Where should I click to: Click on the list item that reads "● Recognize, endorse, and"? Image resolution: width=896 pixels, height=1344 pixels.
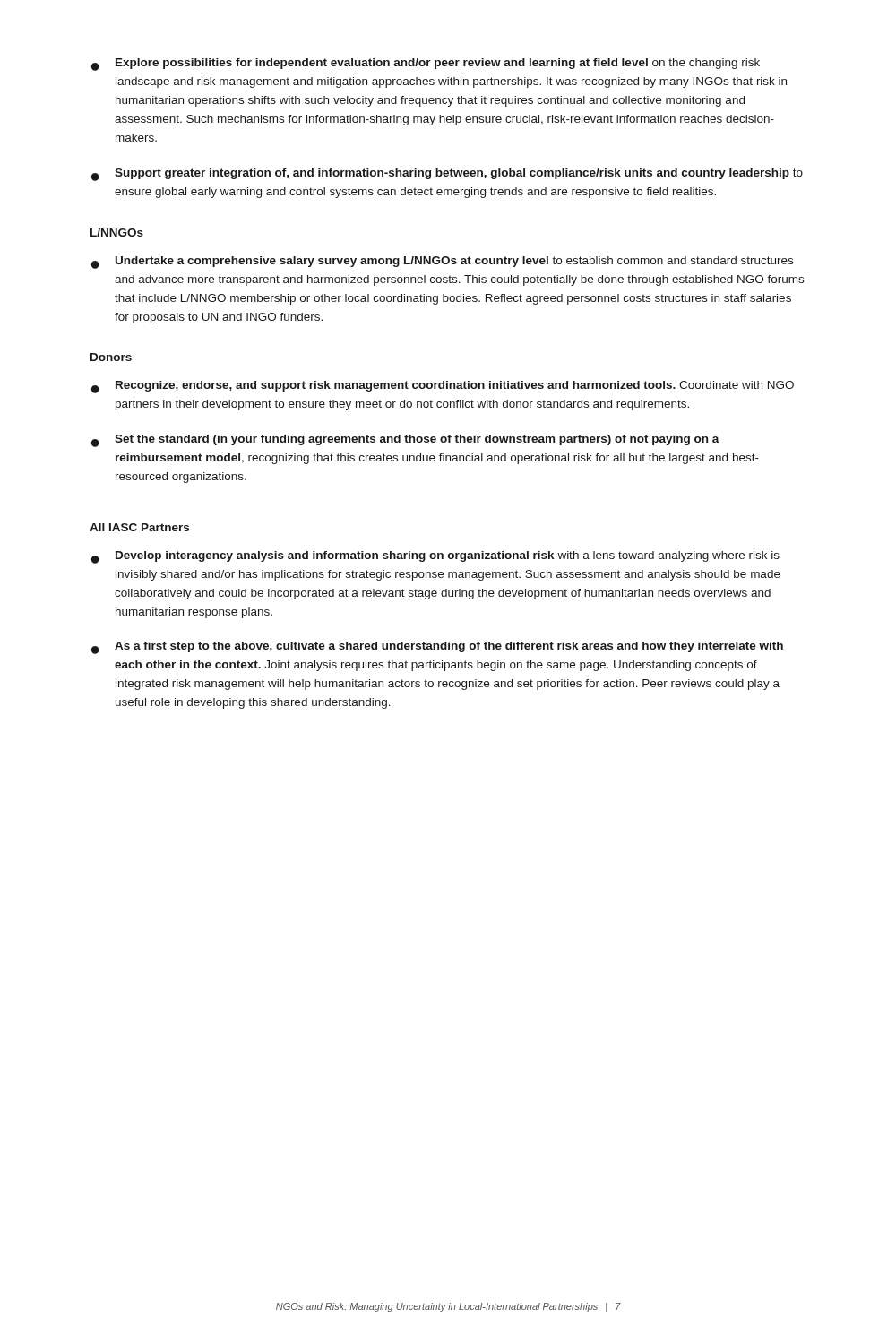tap(448, 395)
